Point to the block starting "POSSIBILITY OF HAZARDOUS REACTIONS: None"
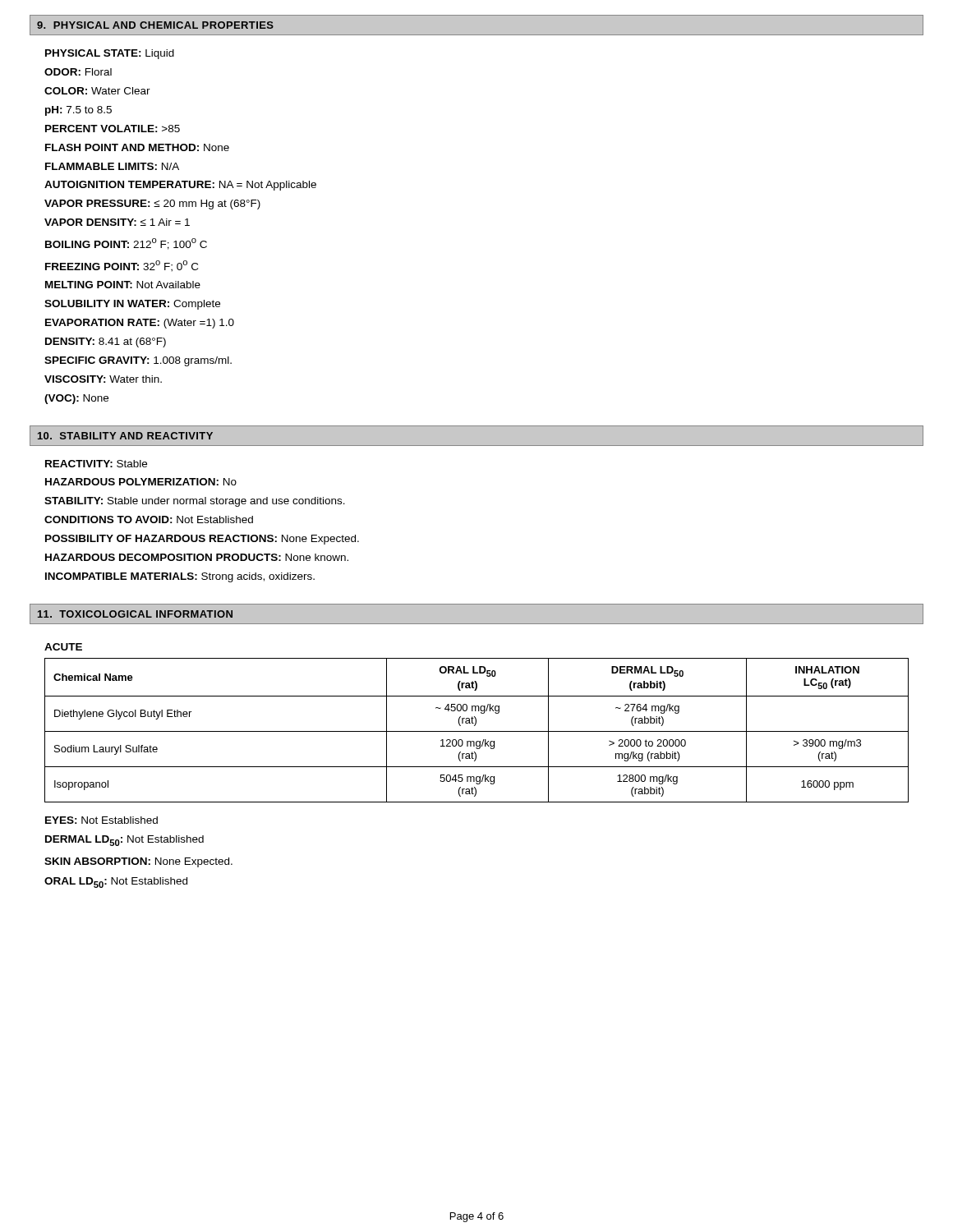953x1232 pixels. tap(202, 539)
